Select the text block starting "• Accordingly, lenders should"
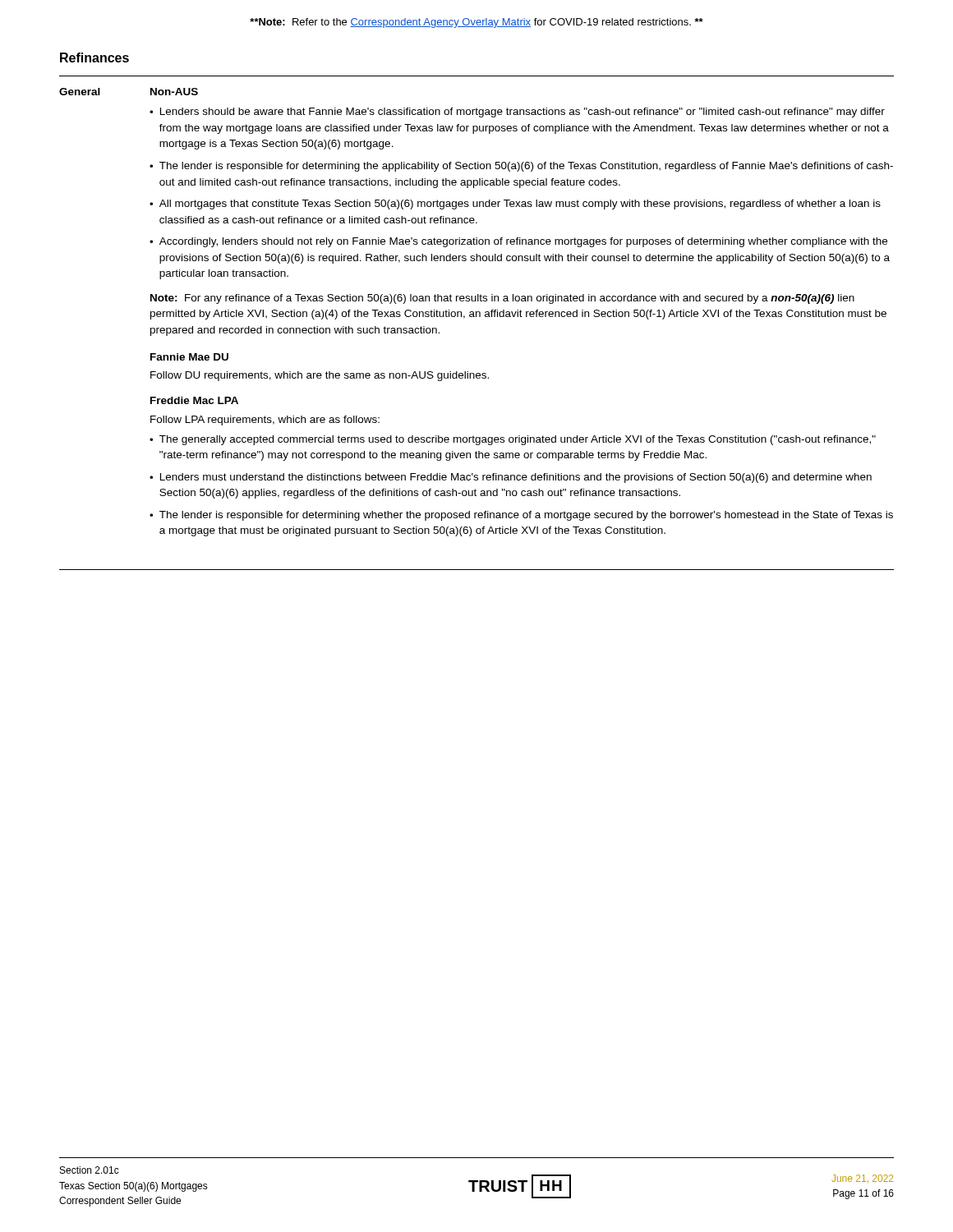Screen dimensions: 1232x953 click(522, 258)
